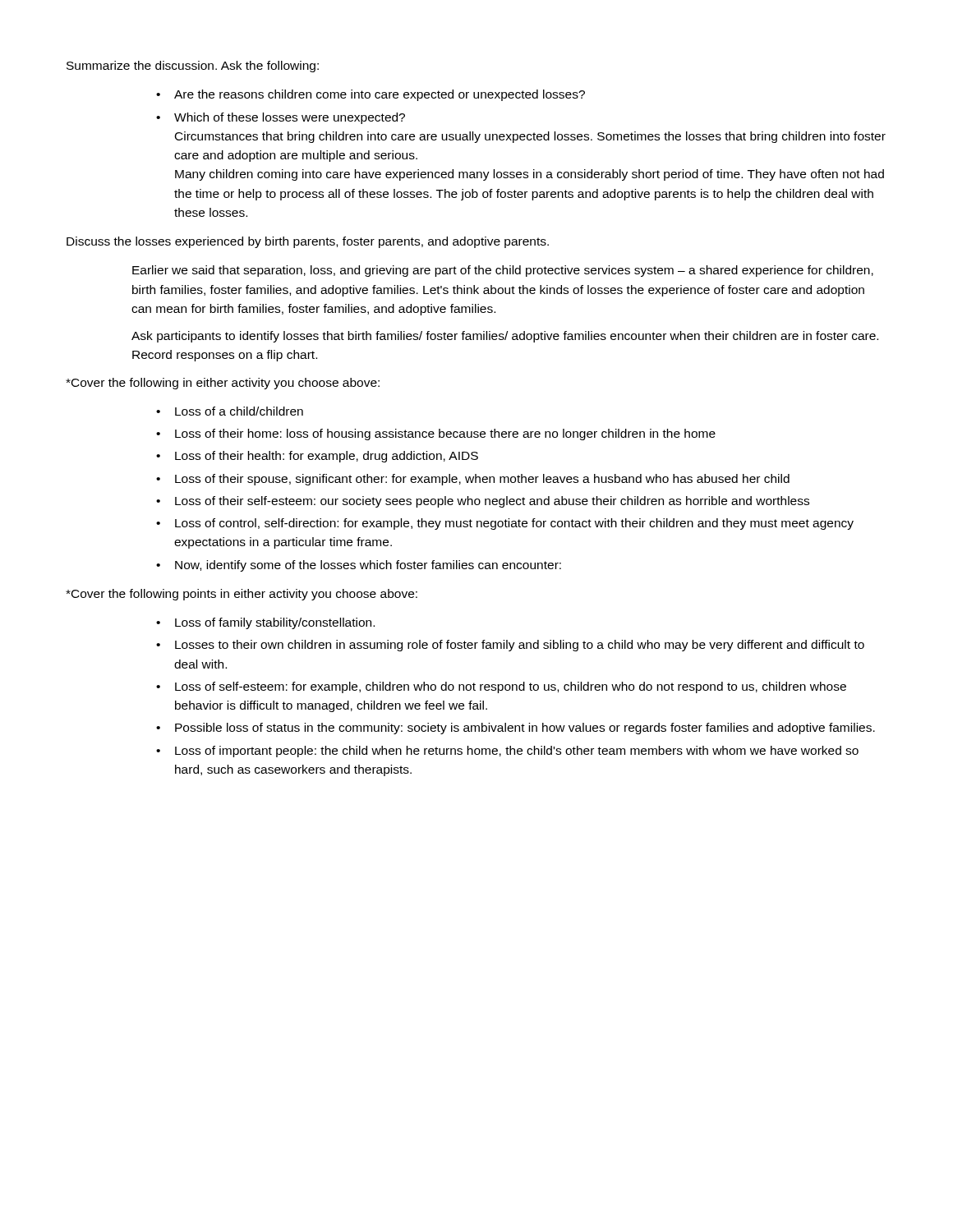Click on the list item that reads "Now, identify some of the losses which"

[368, 564]
